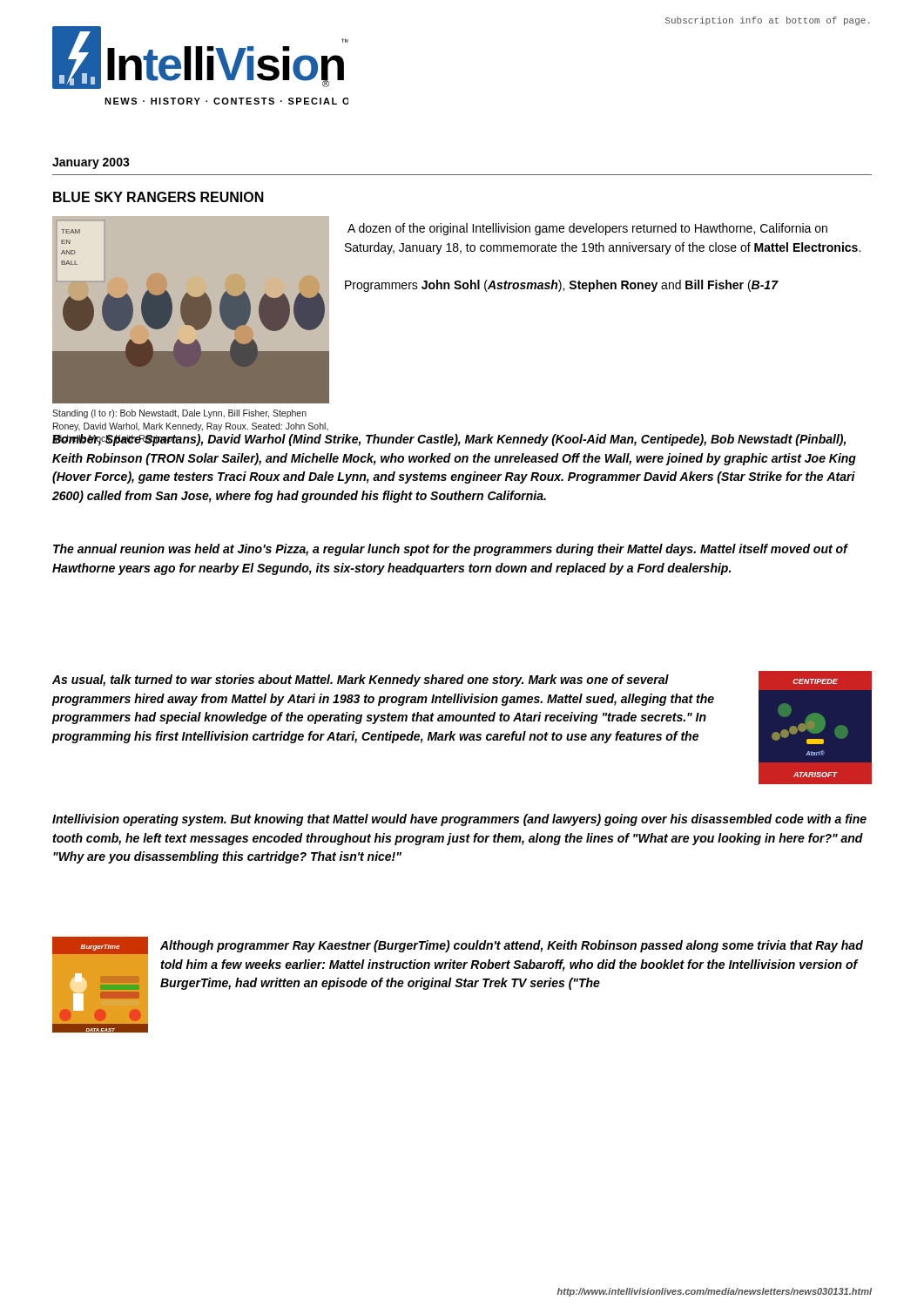The image size is (924, 1307).
Task: Navigate to the element starting "Bomber, Space Spartans),"
Action: (454, 468)
